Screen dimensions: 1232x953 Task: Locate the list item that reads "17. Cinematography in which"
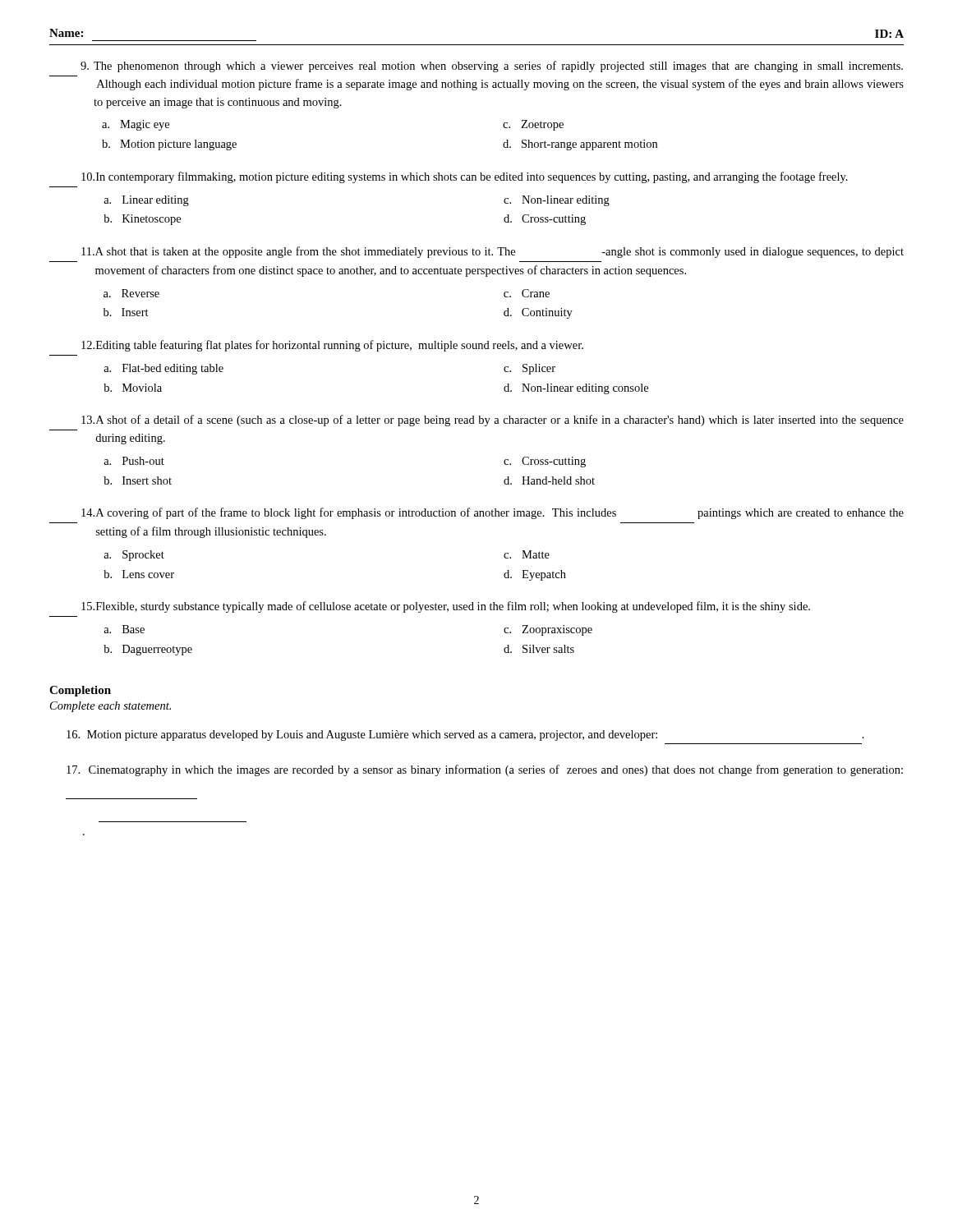pyautogui.click(x=485, y=770)
